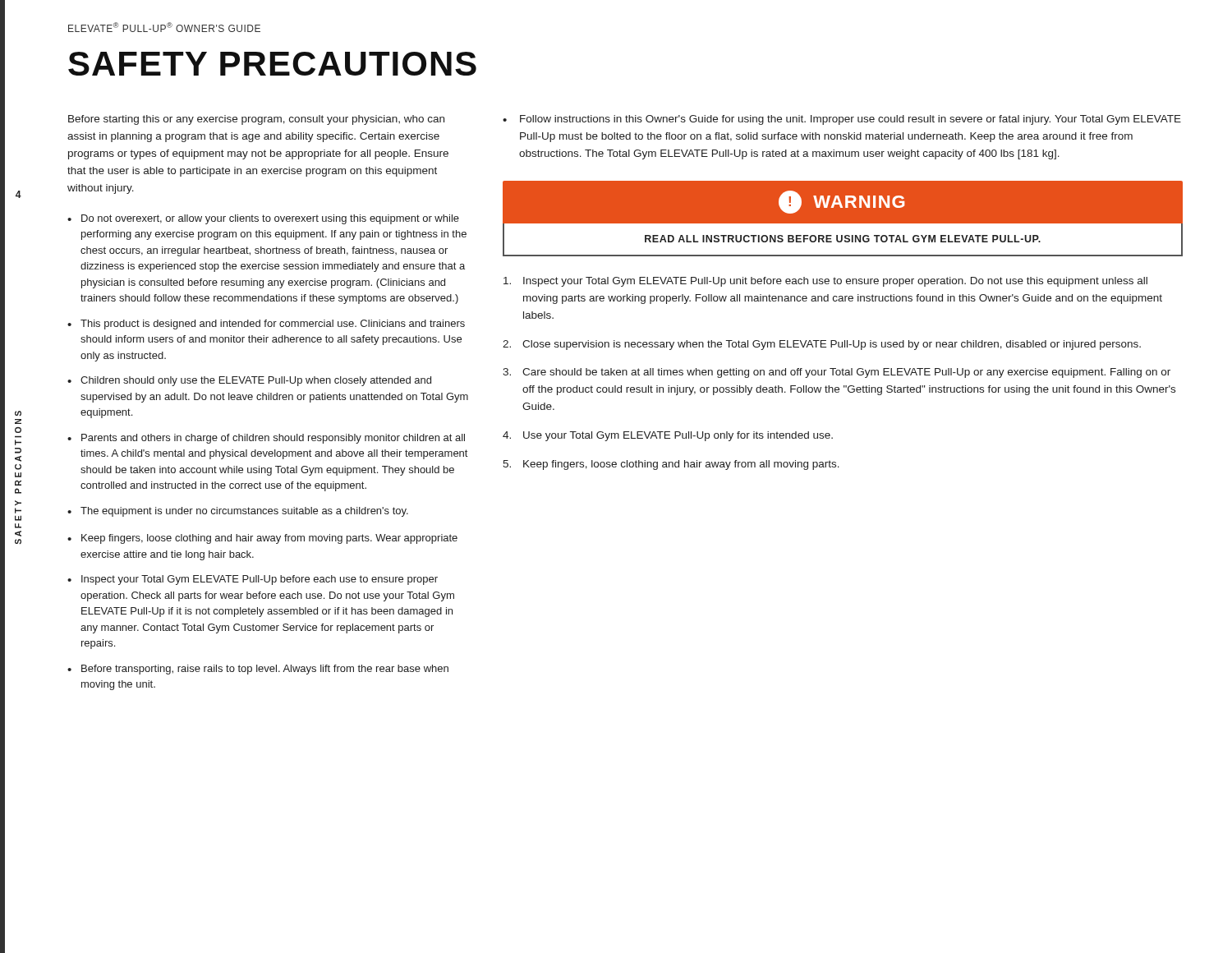
Task: Click the passage that begins "• Follow instructions"
Action: [x=843, y=137]
